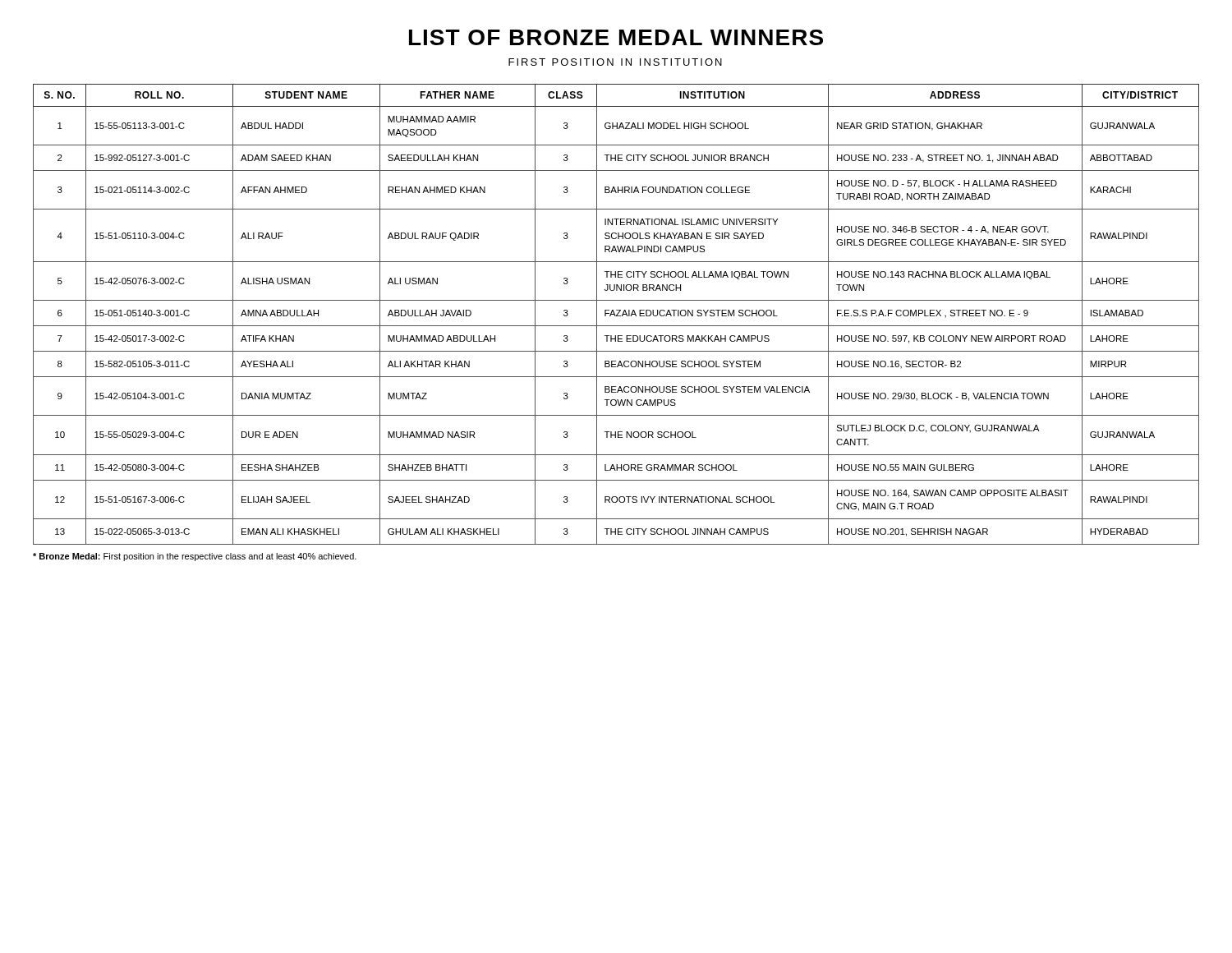Click where it says "FIRST POSITION IN INSTITUTION"
The width and height of the screenshot is (1232, 953).
click(616, 62)
